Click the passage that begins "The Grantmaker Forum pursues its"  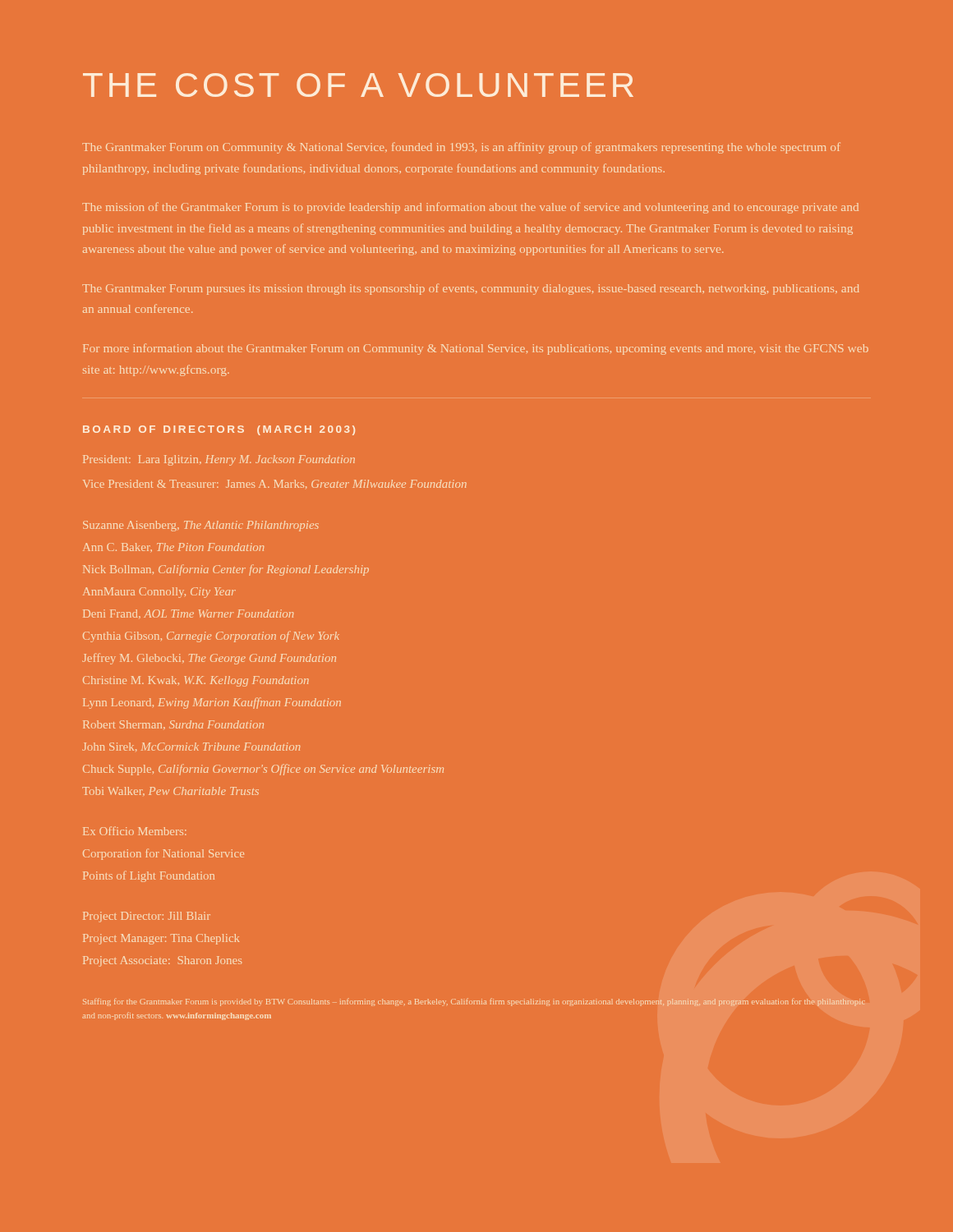[x=471, y=298]
